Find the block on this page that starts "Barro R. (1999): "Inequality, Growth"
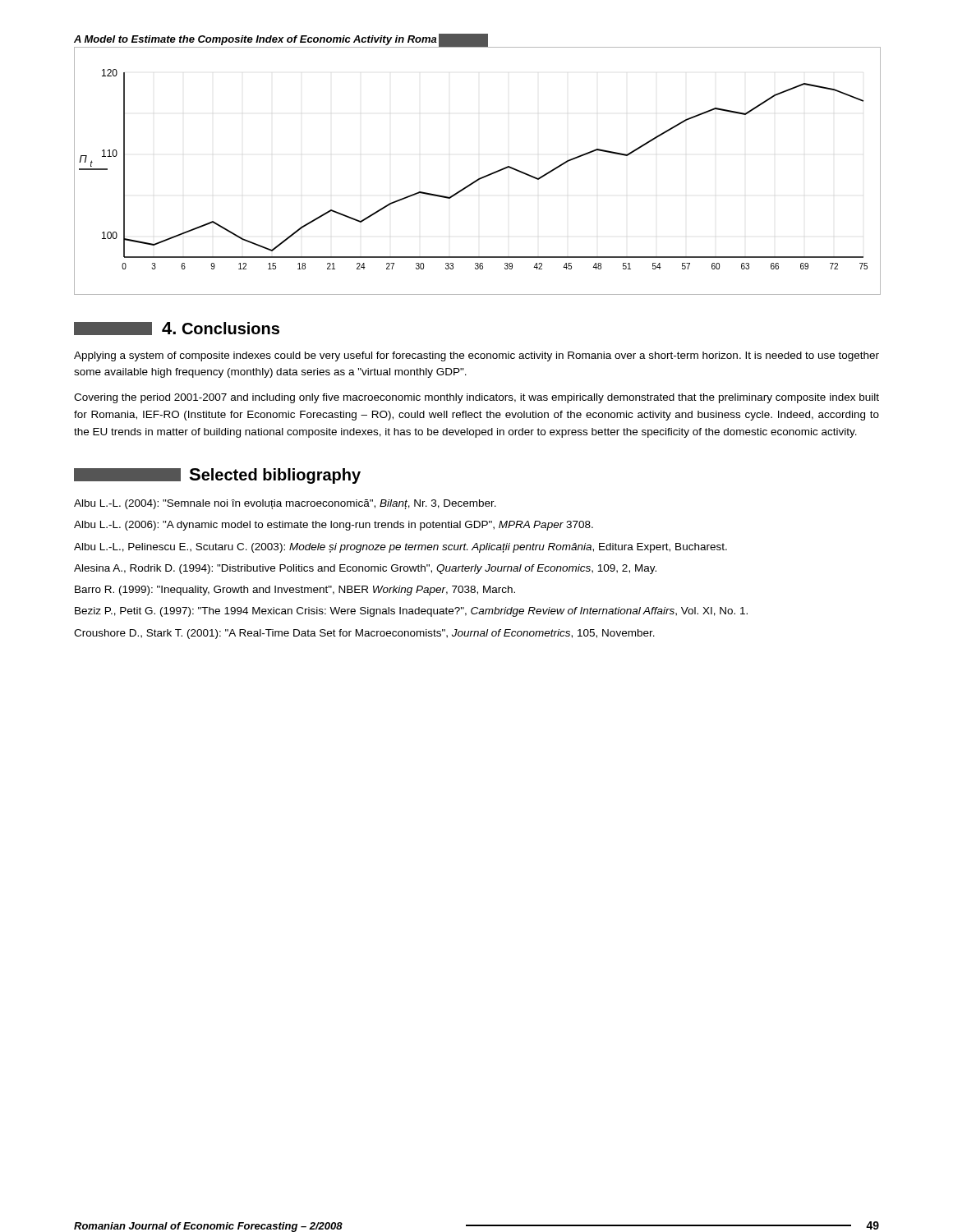This screenshot has width=953, height=1232. [295, 589]
